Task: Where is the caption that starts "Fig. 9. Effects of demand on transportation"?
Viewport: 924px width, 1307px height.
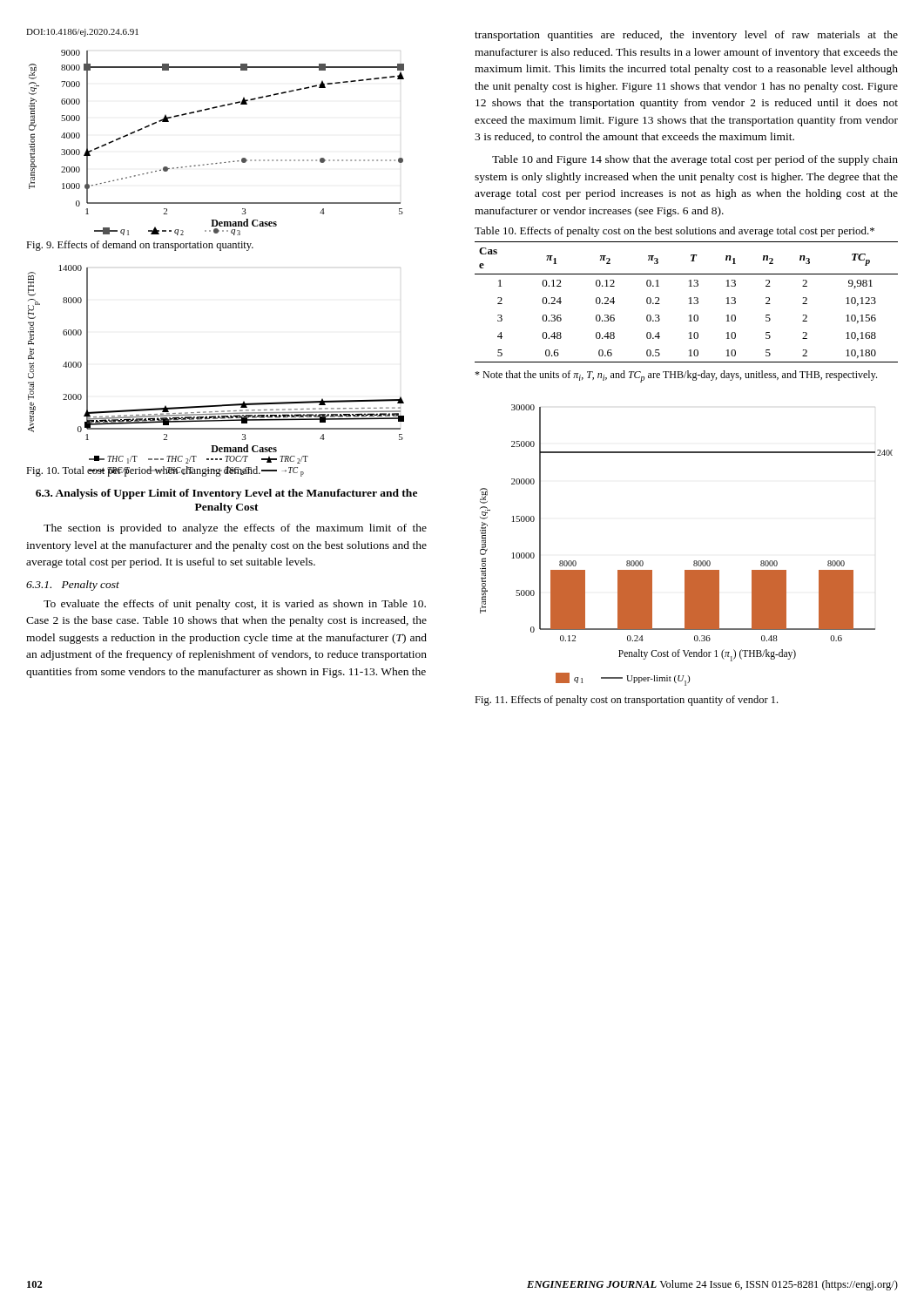Action: tap(140, 245)
